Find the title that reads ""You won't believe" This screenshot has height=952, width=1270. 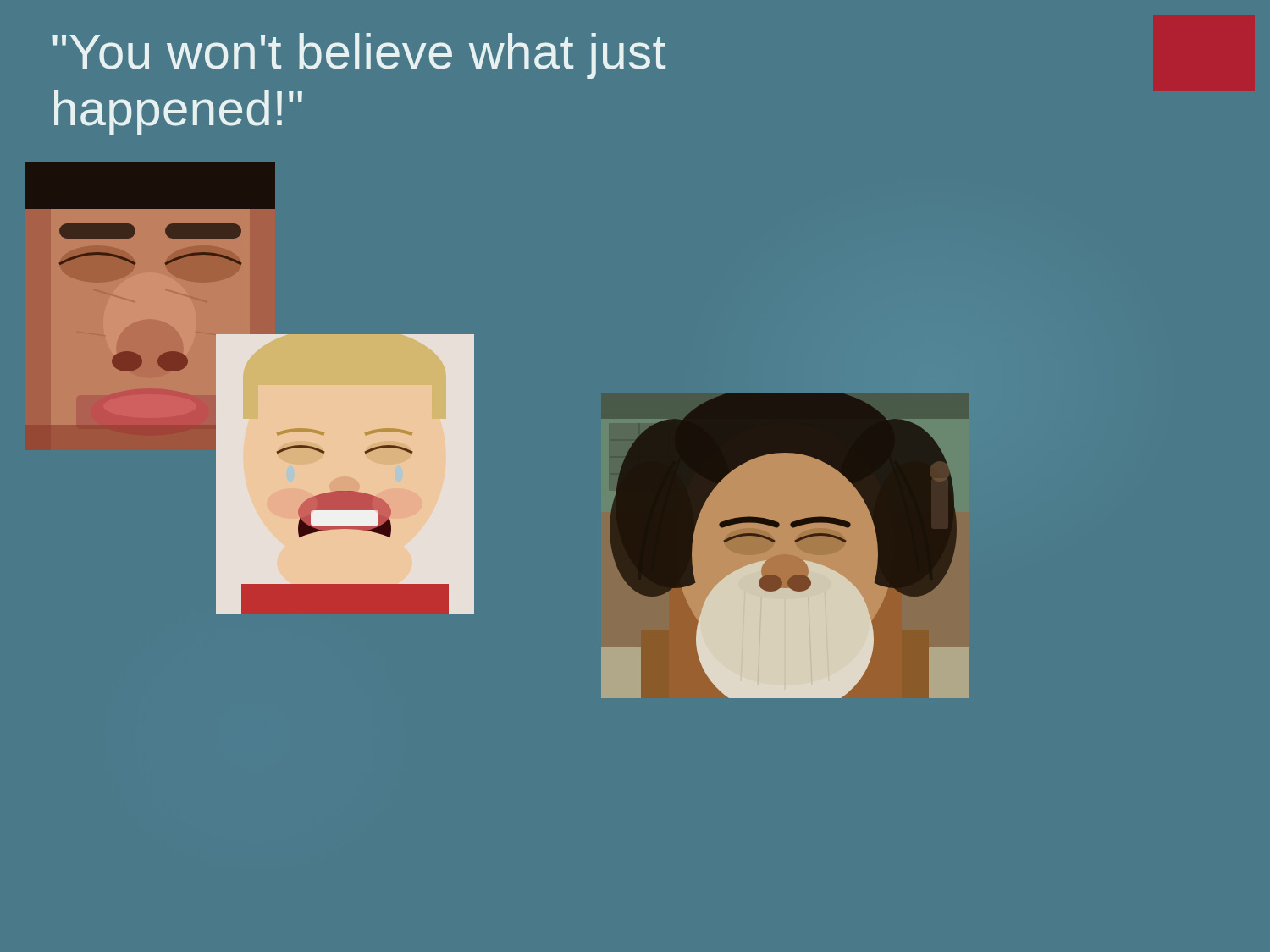tap(359, 79)
